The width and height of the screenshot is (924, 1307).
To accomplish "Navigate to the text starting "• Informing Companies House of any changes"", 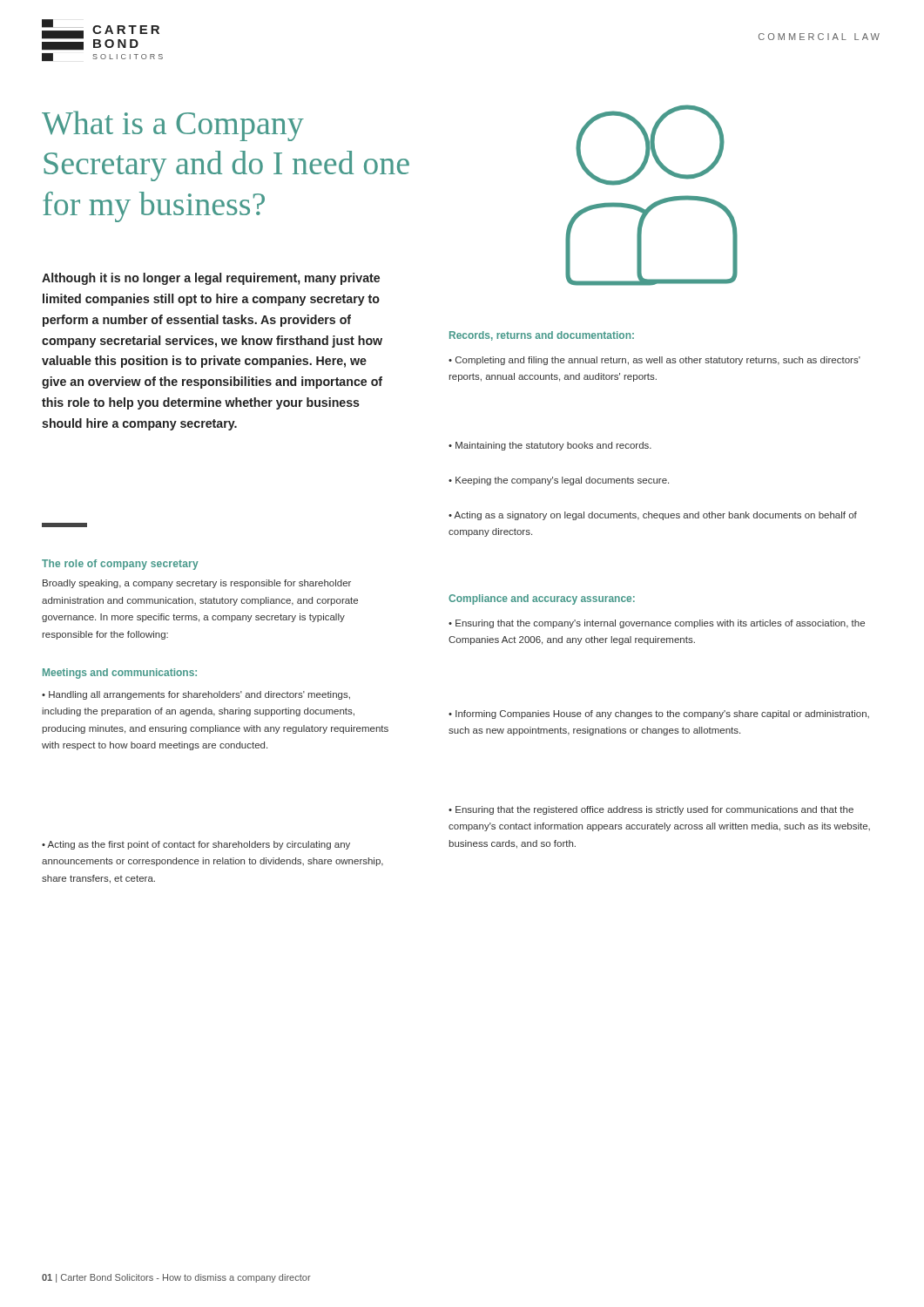I will pyautogui.click(x=659, y=722).
